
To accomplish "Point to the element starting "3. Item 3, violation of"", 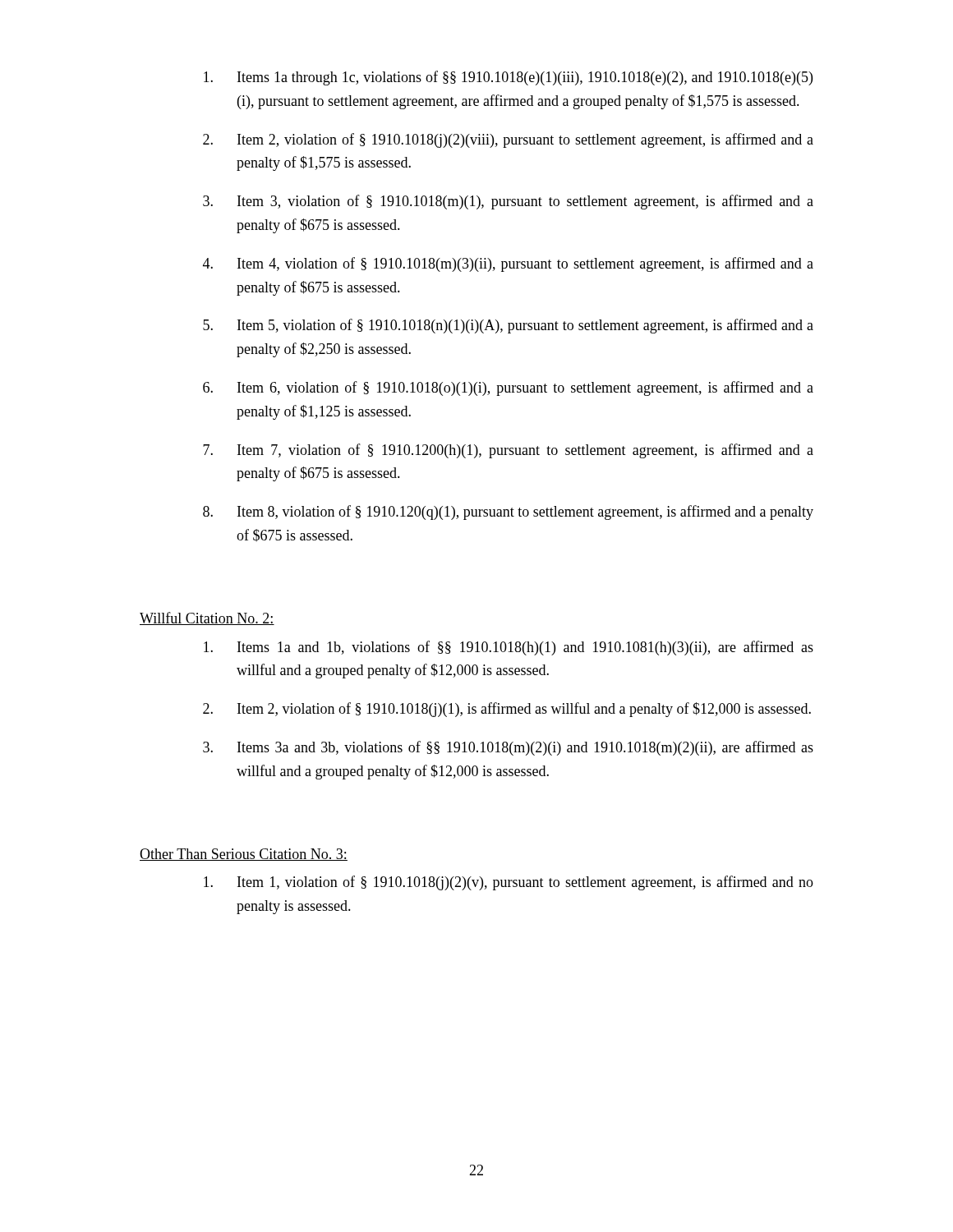I will 476,214.
